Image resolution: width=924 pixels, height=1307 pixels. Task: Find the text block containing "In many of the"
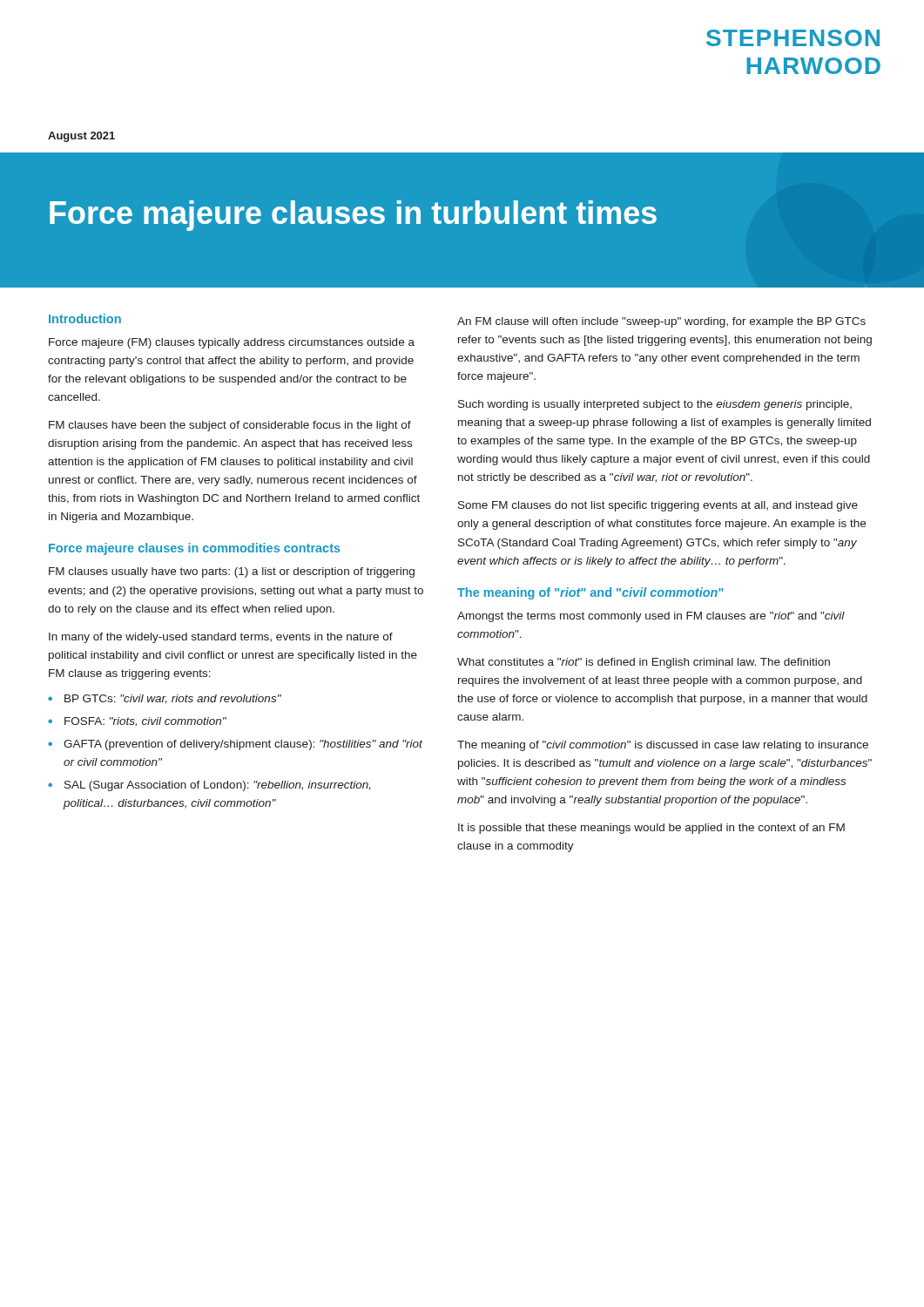pyautogui.click(x=232, y=654)
